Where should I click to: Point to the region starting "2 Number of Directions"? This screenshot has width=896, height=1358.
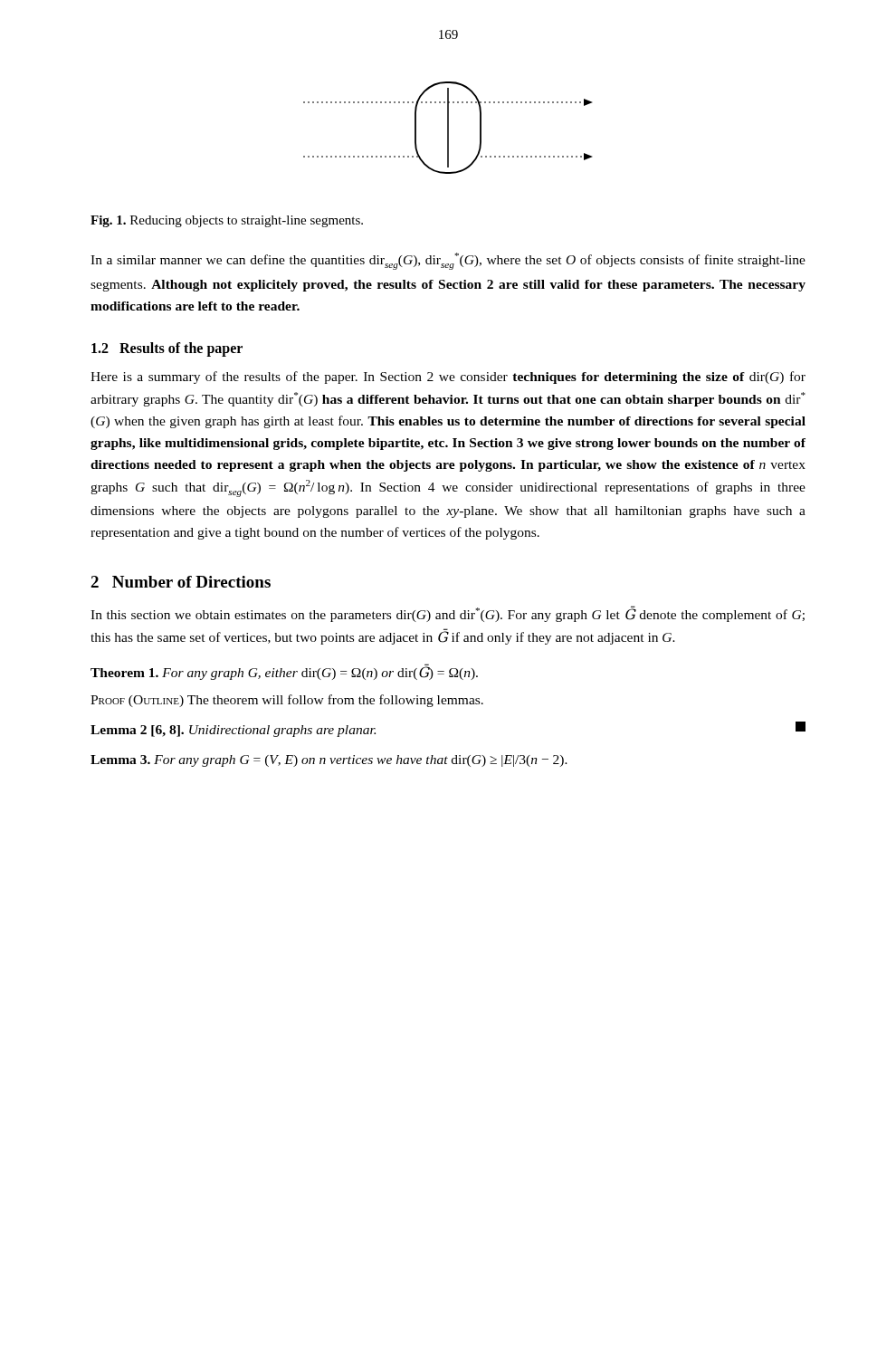pos(181,582)
